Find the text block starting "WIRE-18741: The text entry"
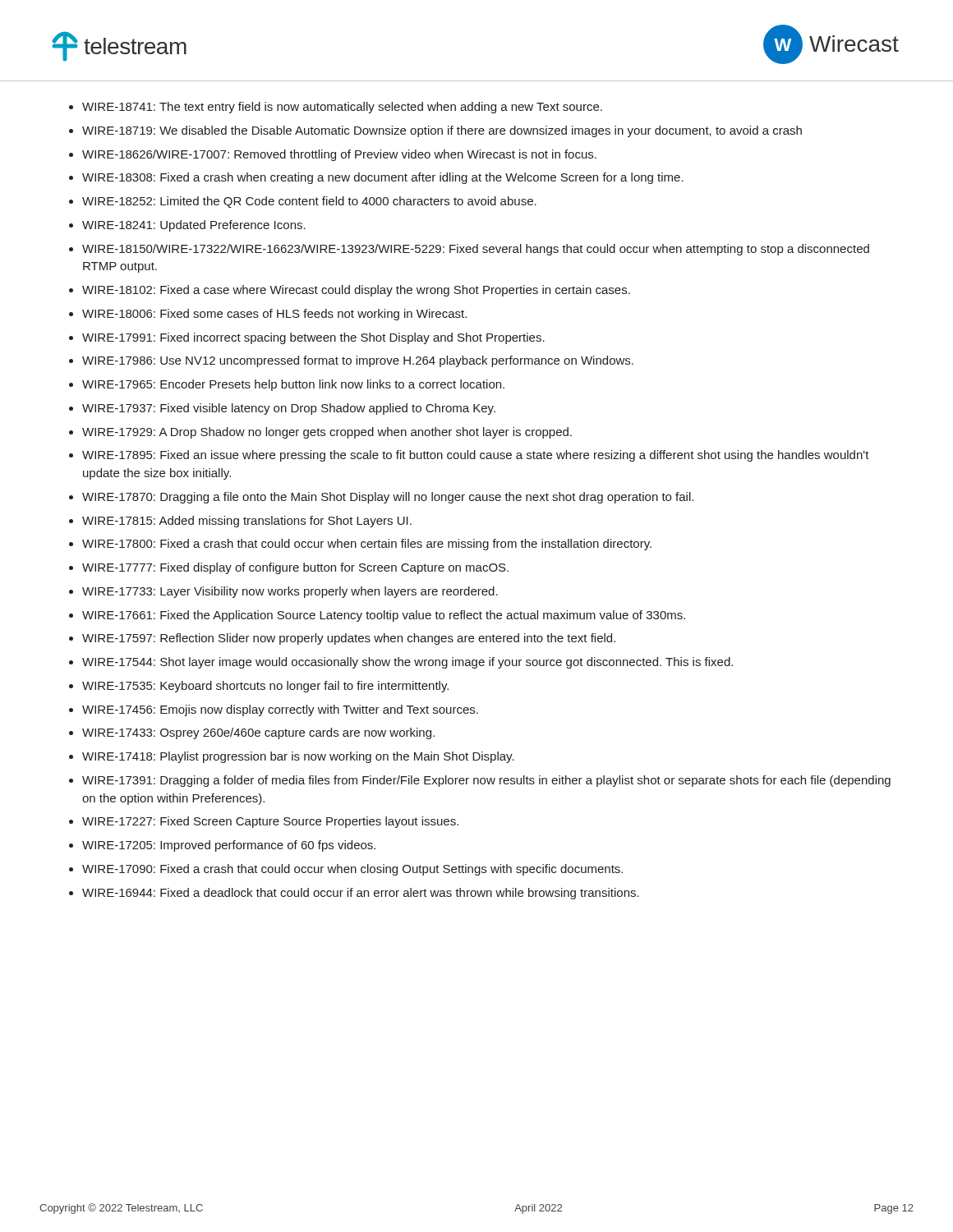The height and width of the screenshot is (1232, 953). 343,106
